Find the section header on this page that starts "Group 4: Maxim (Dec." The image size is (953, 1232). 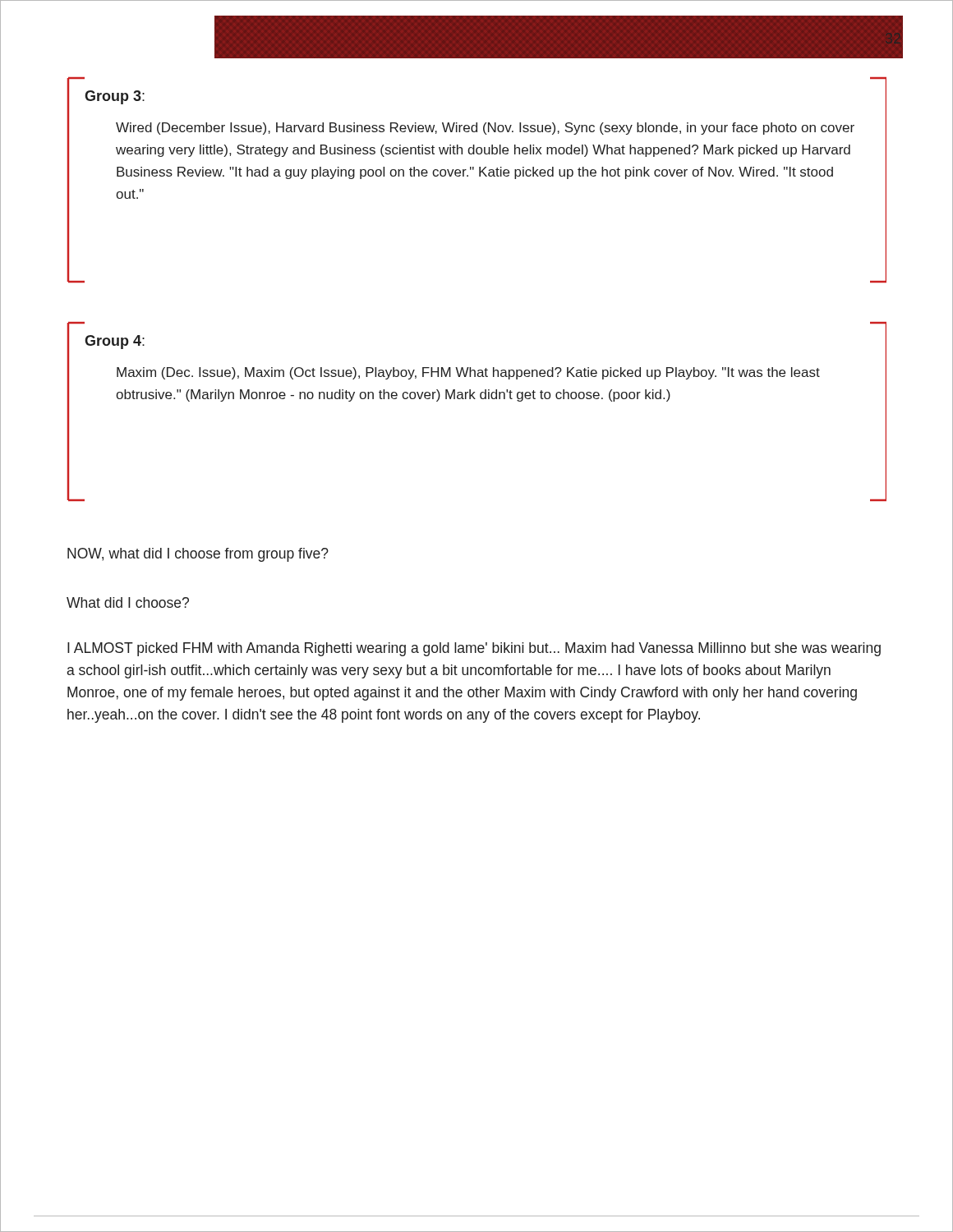point(476,411)
